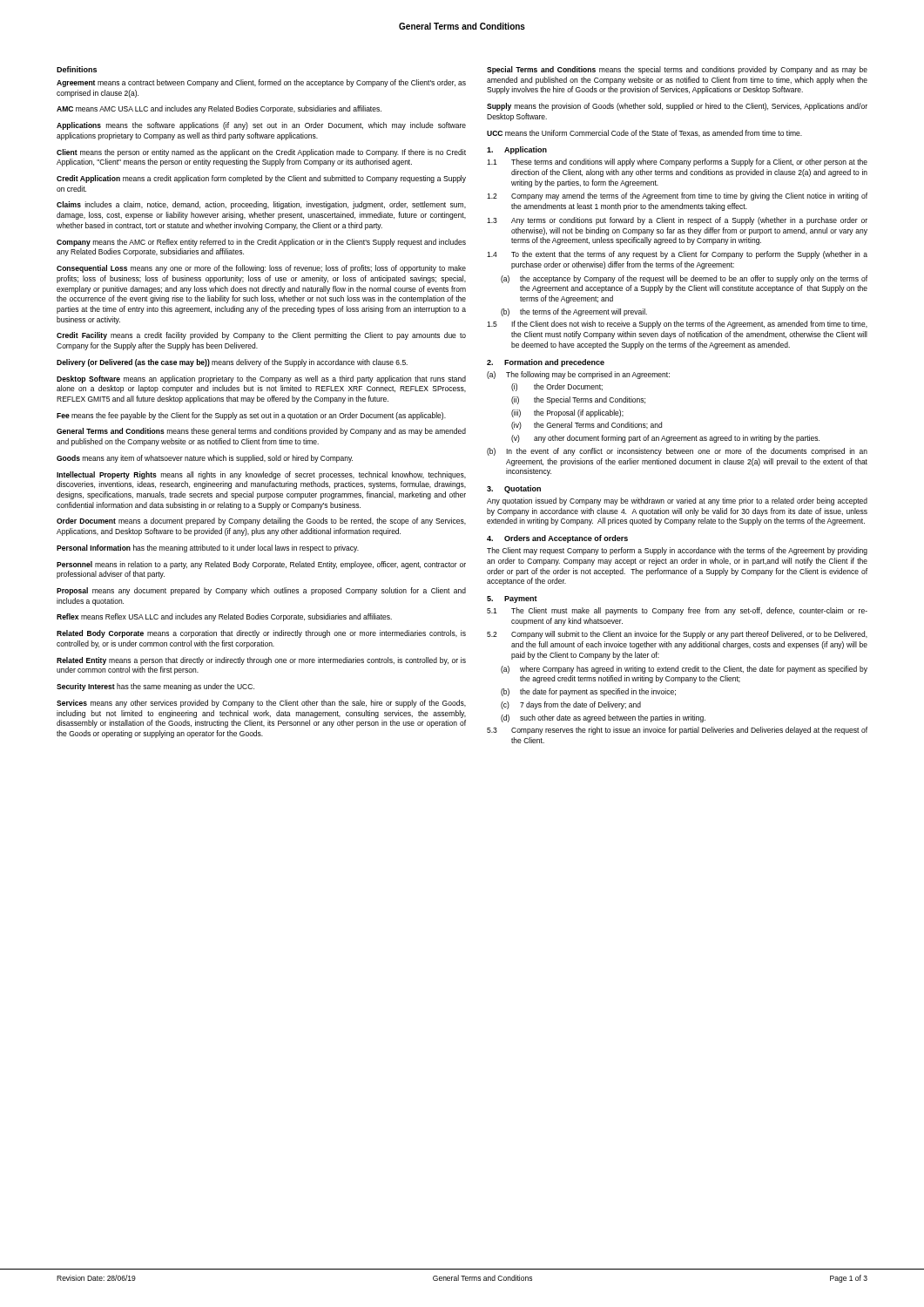Select the region starting "Consequential Loss means any one"

261,295
